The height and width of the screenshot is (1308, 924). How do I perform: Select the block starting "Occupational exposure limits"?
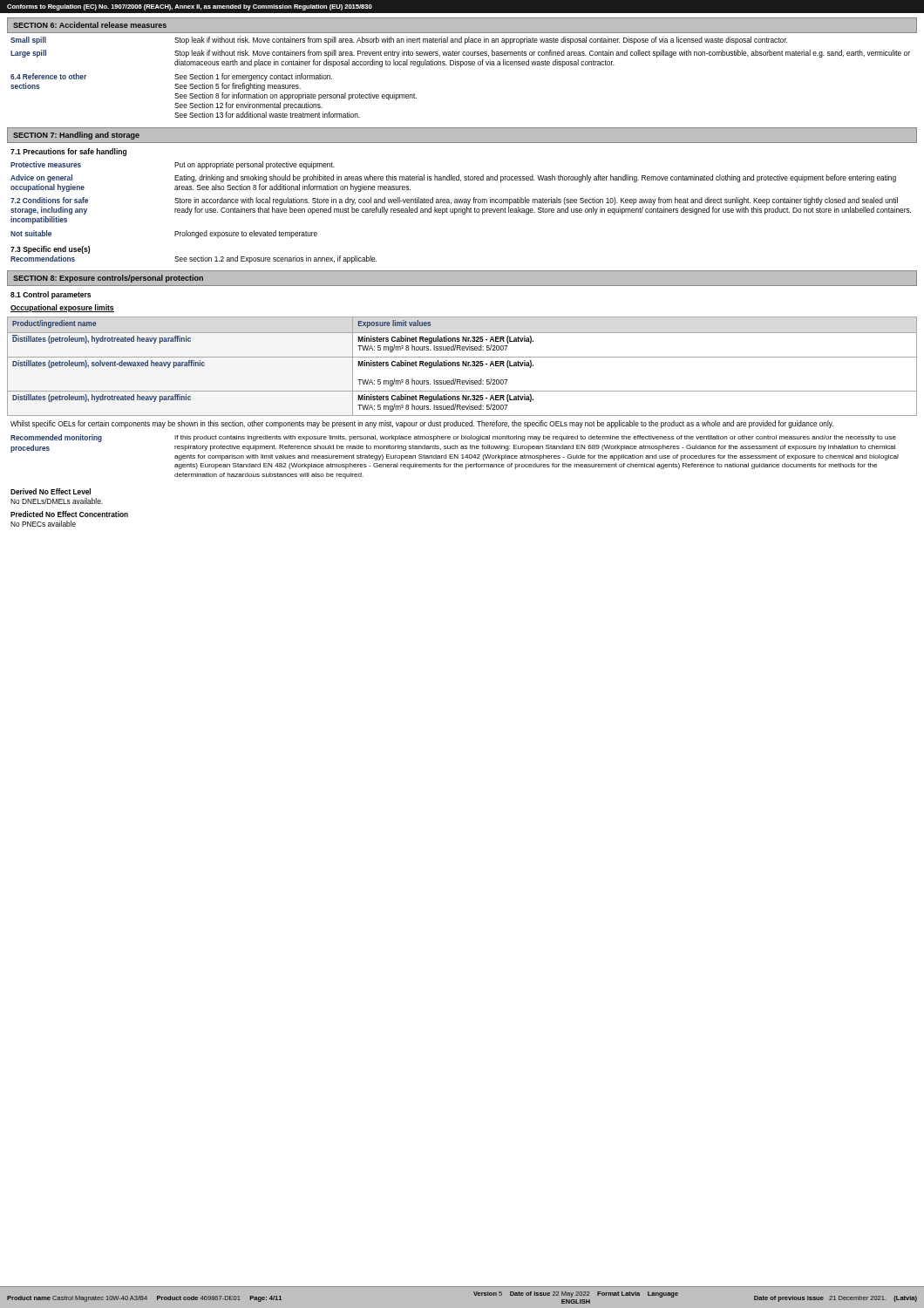coord(62,308)
